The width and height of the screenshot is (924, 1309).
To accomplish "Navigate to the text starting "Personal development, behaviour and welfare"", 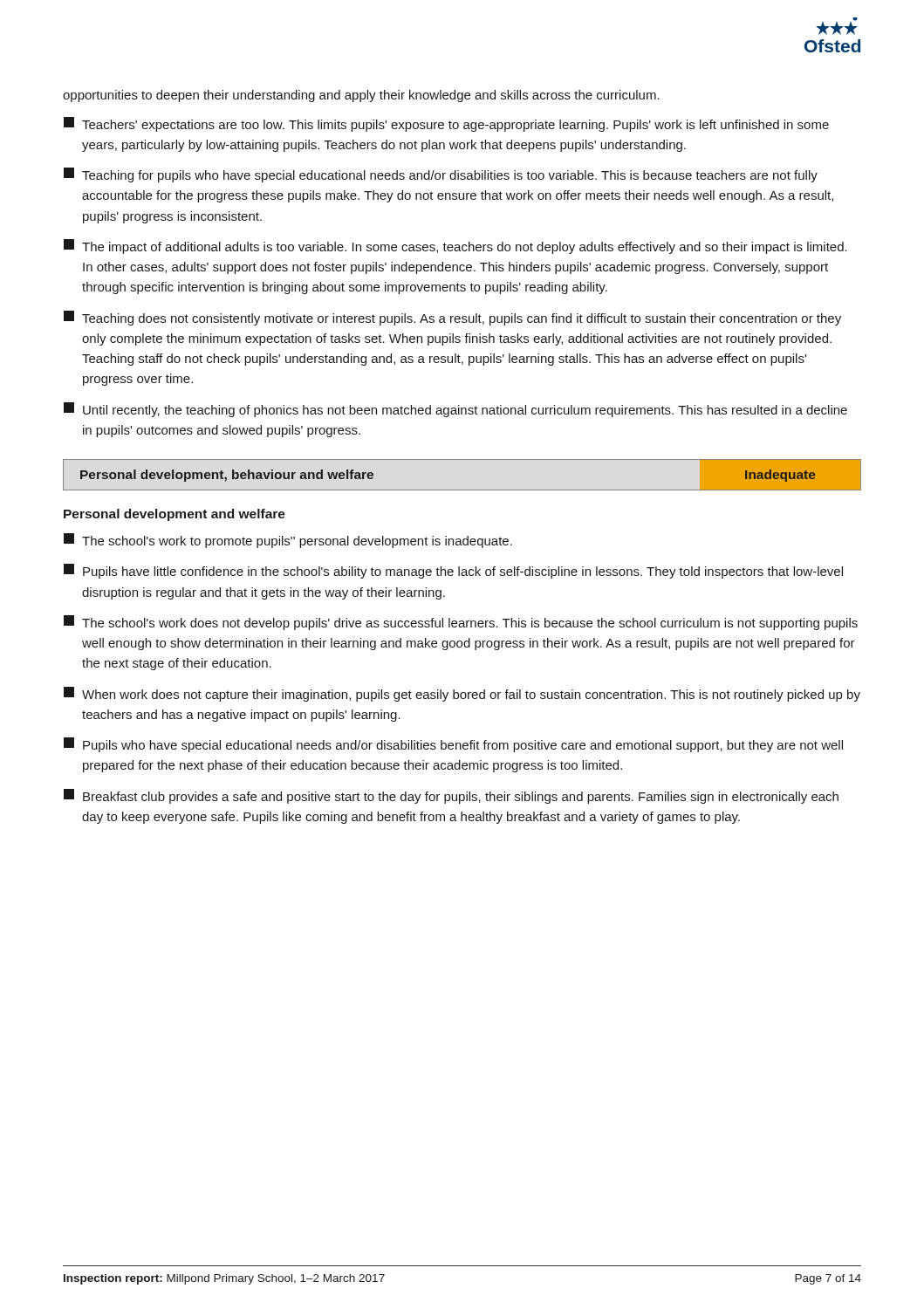I will coord(462,475).
